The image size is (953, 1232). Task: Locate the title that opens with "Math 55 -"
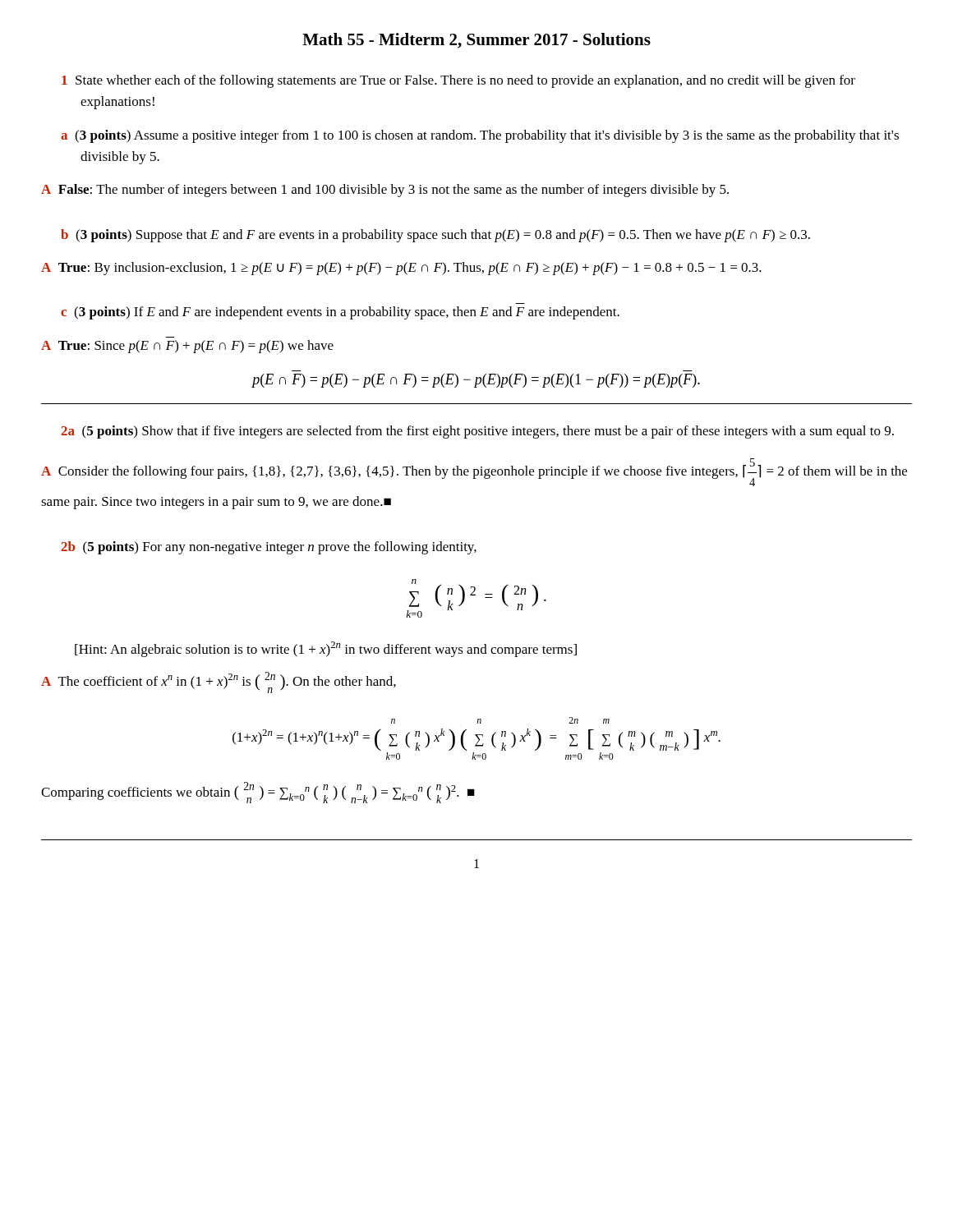(x=476, y=39)
